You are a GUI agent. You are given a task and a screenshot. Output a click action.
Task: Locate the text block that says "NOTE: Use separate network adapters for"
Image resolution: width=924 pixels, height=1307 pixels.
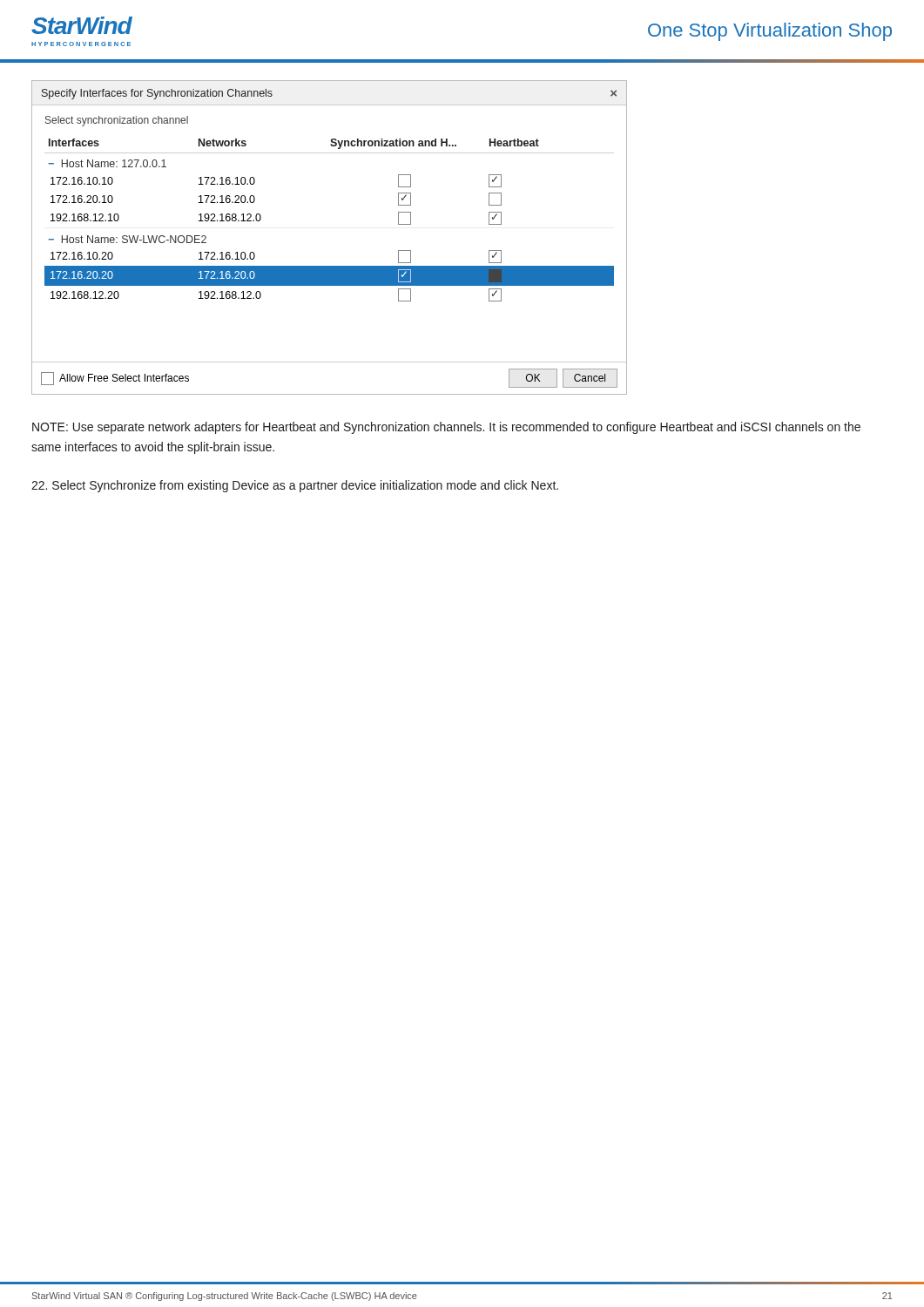coord(446,437)
